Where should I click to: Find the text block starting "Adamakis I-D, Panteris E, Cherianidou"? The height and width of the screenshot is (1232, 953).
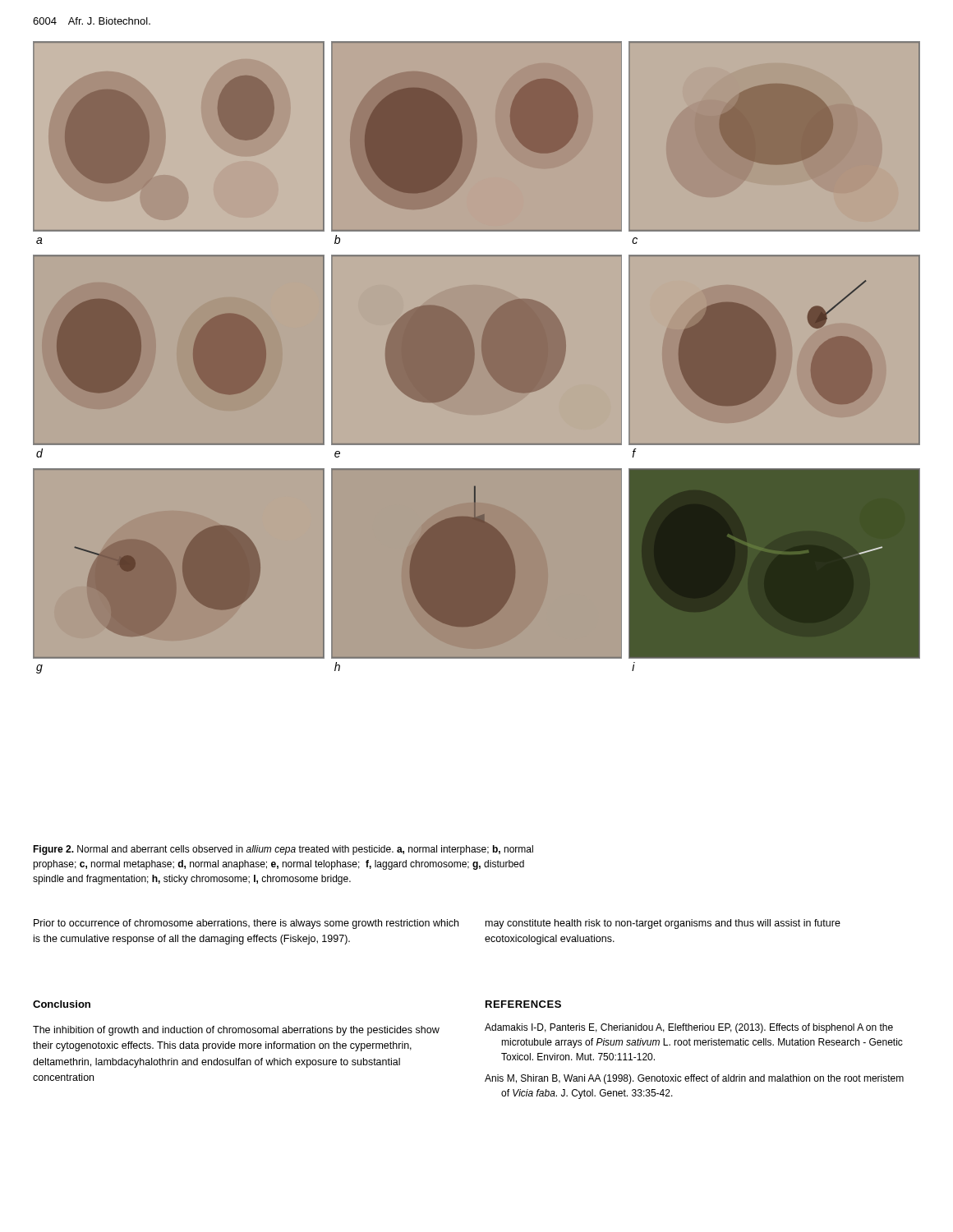(689, 1028)
